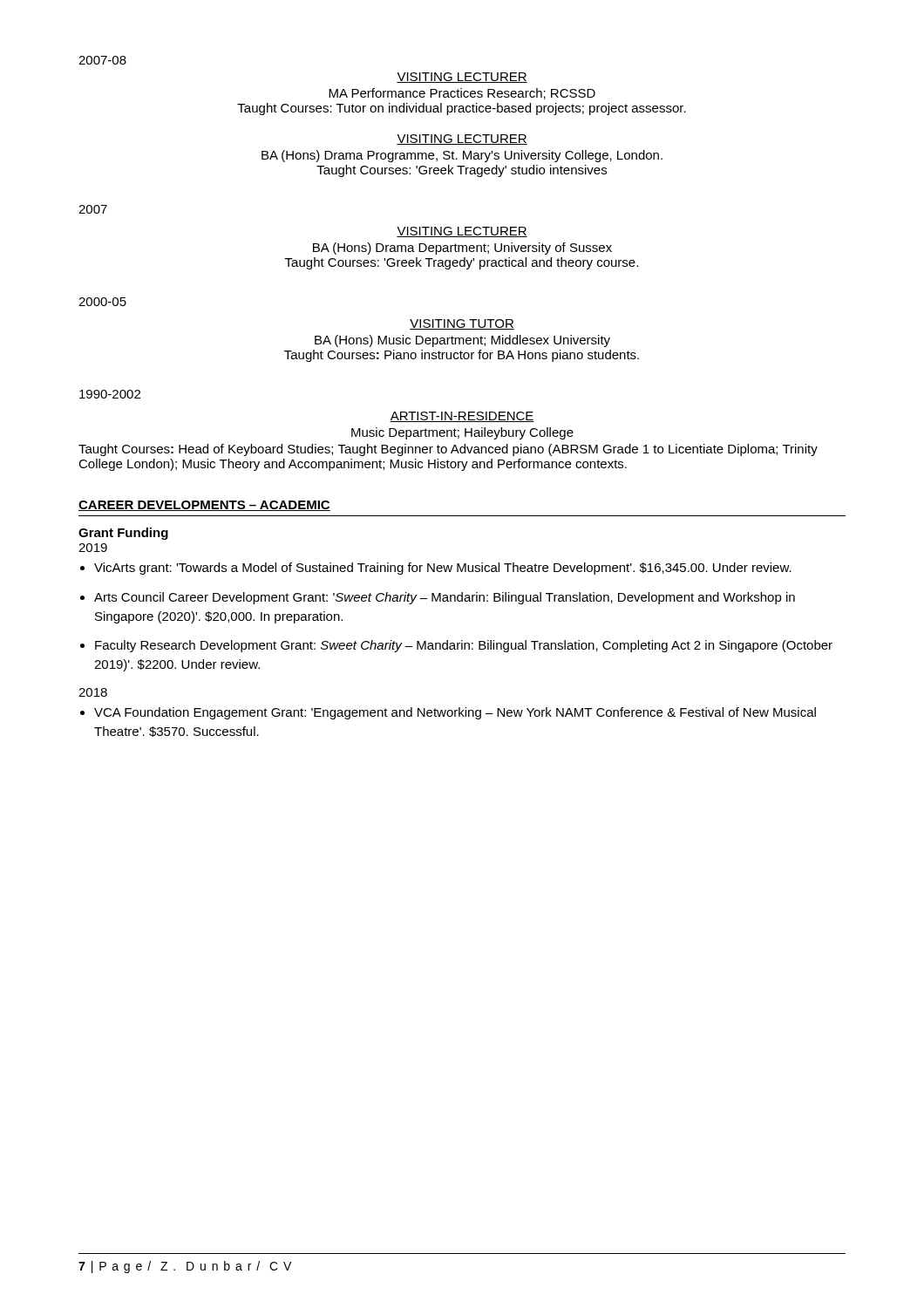Select the text that says "Grant Funding"
The image size is (924, 1308).
(123, 532)
